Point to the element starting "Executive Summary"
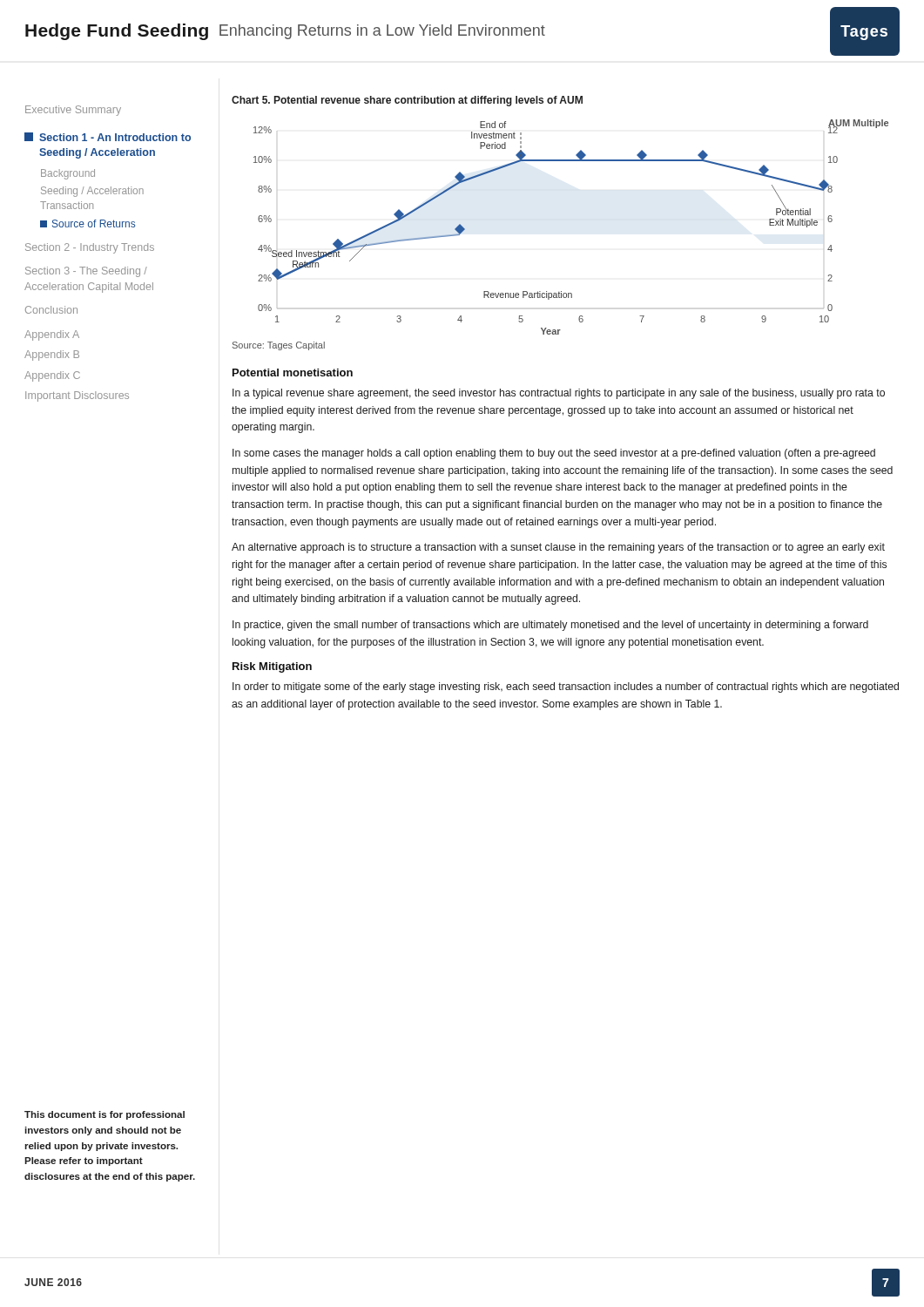The width and height of the screenshot is (924, 1307). tap(73, 110)
